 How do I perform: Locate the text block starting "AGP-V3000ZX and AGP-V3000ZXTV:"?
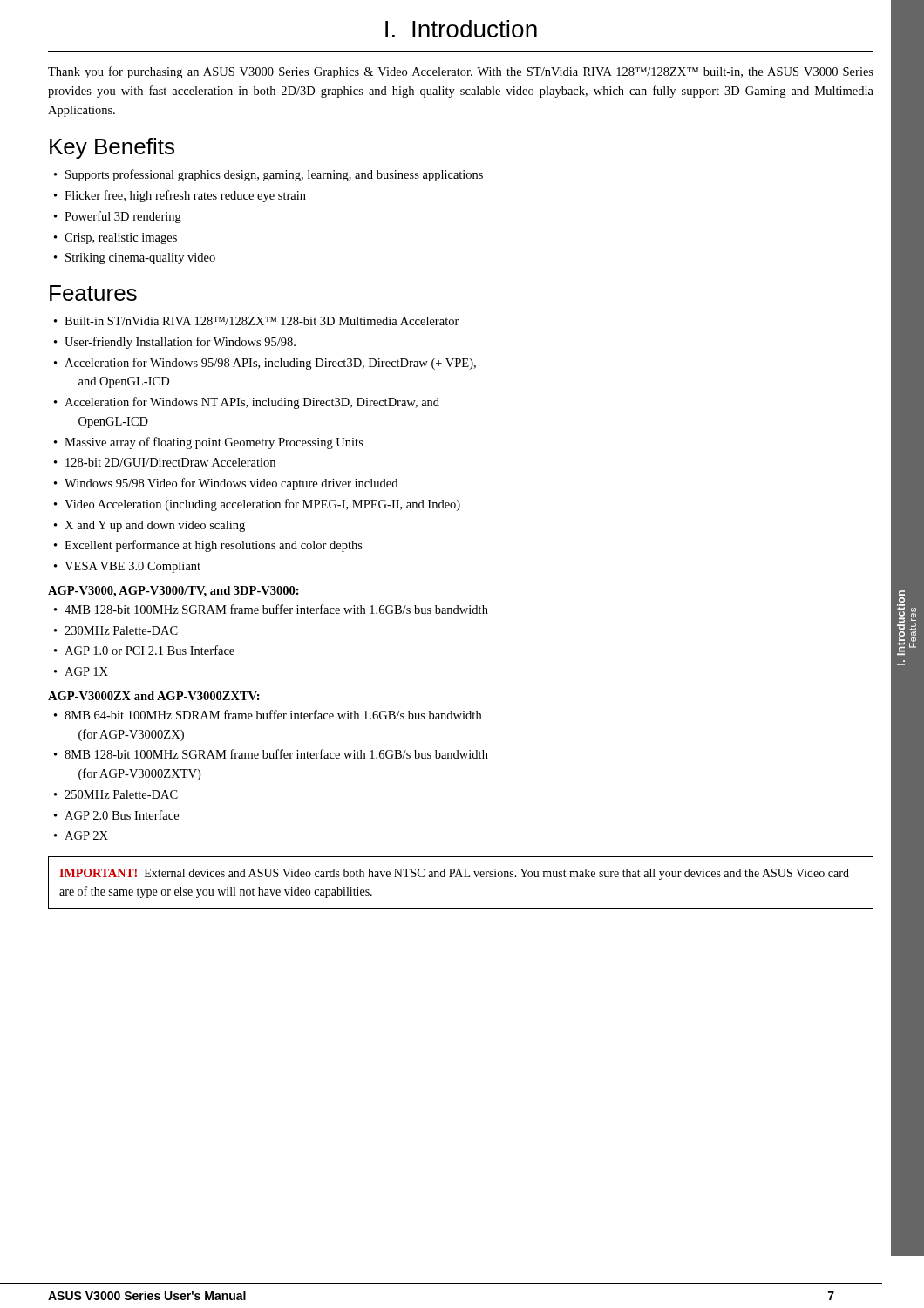click(154, 696)
